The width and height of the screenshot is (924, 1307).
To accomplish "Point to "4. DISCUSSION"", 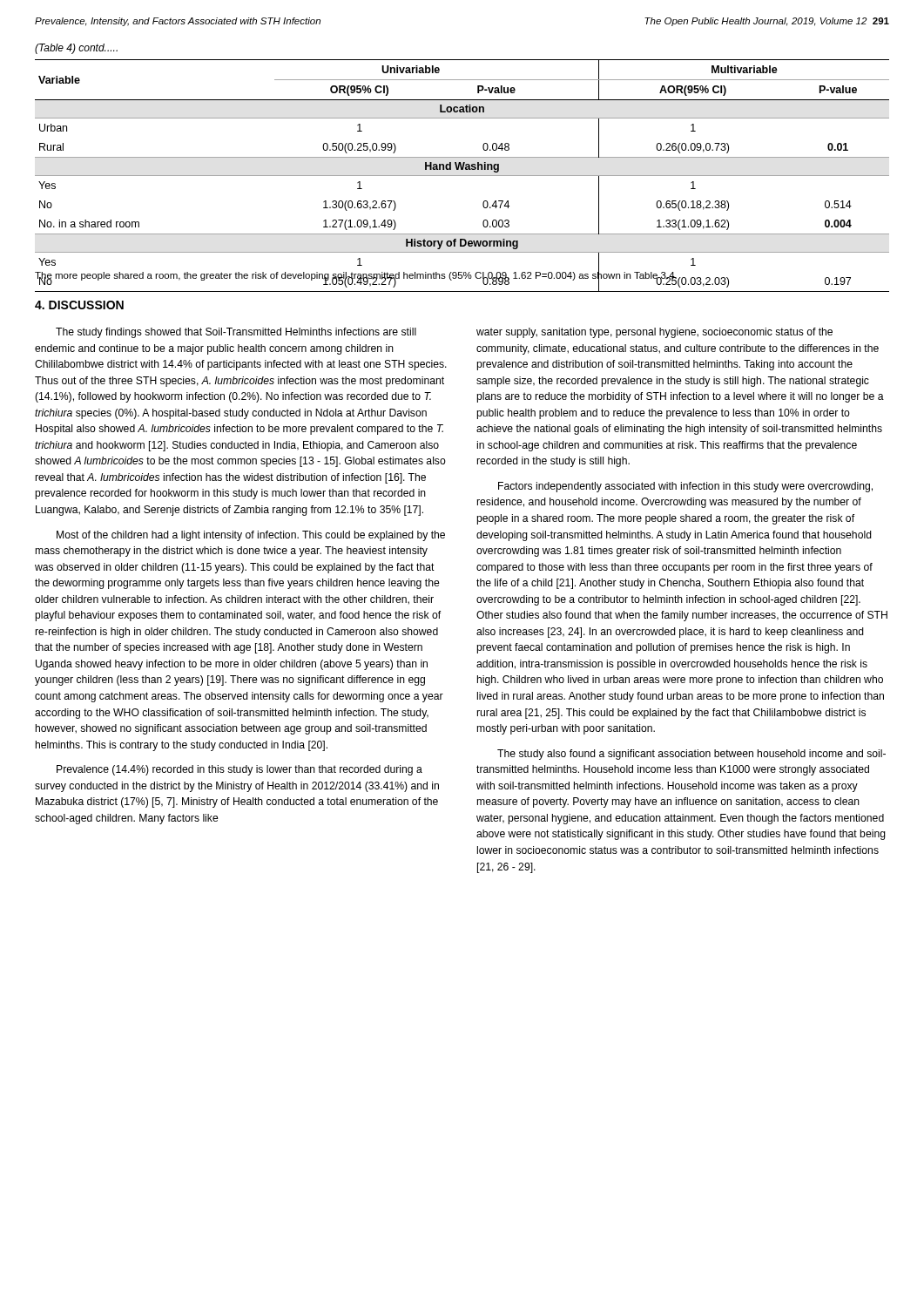I will coord(80,305).
